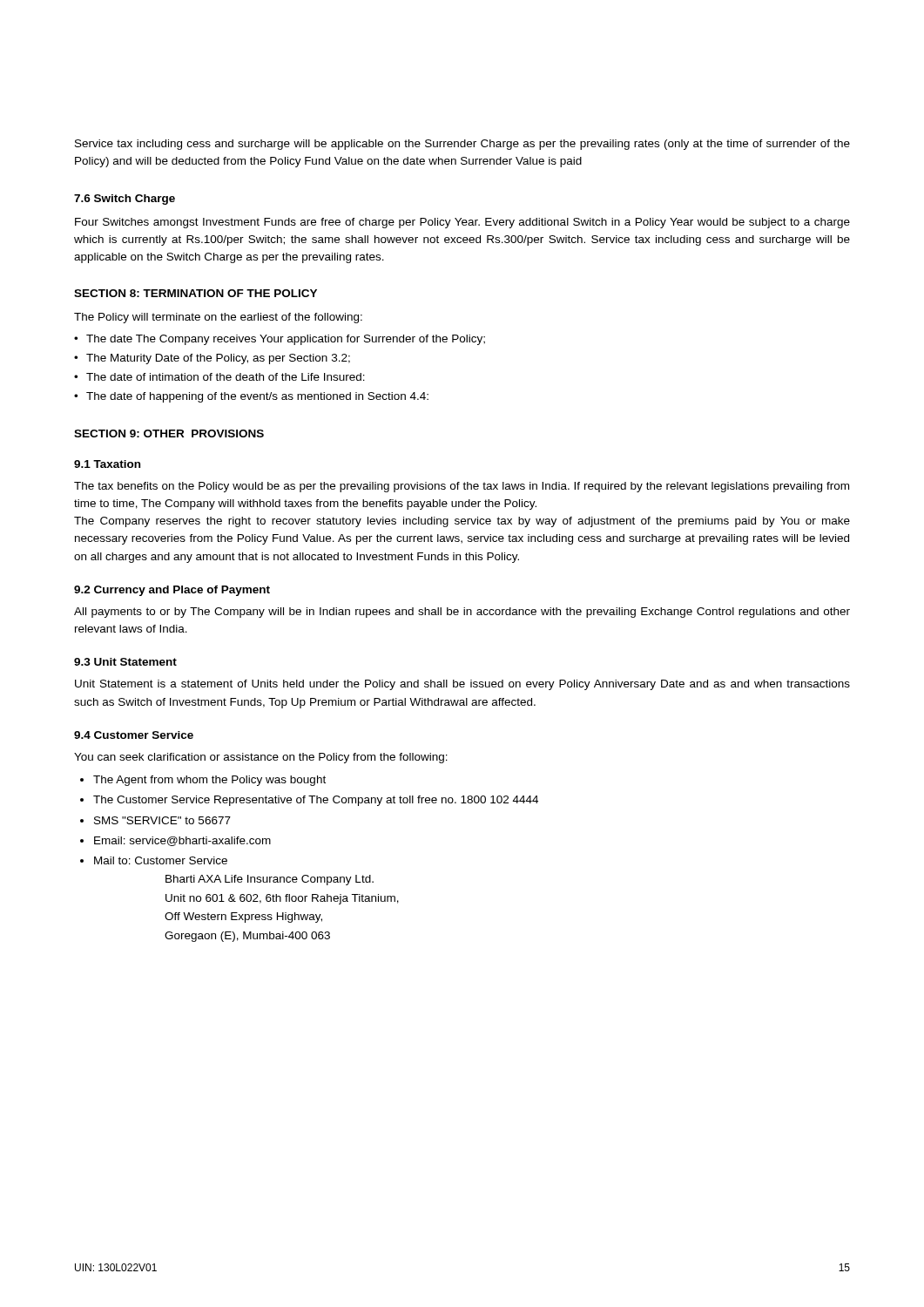924x1307 pixels.
Task: Point to the block beginning "The date of intimation of the death of"
Action: coord(226,377)
